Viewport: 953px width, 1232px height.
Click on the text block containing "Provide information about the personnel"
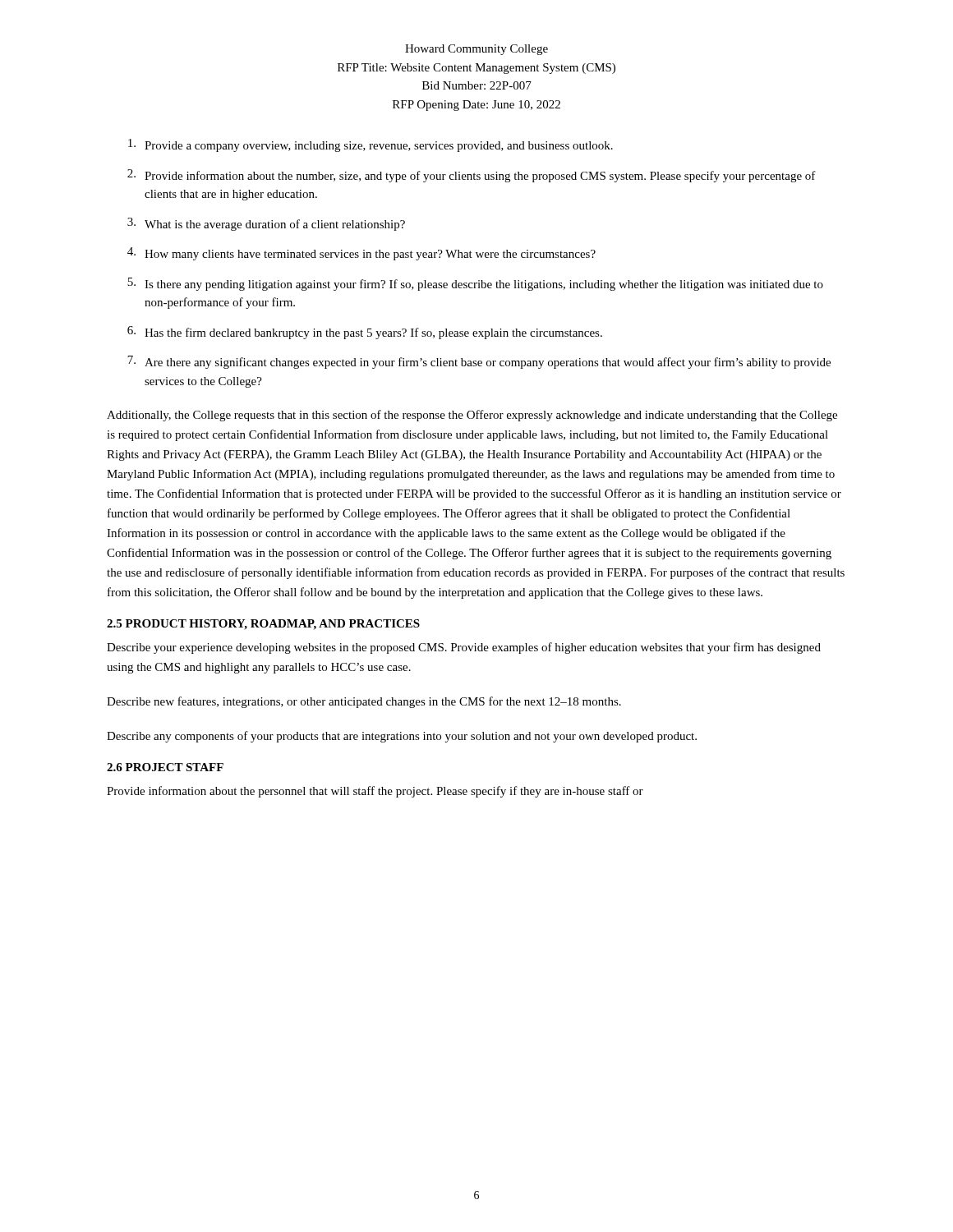pyautogui.click(x=375, y=791)
